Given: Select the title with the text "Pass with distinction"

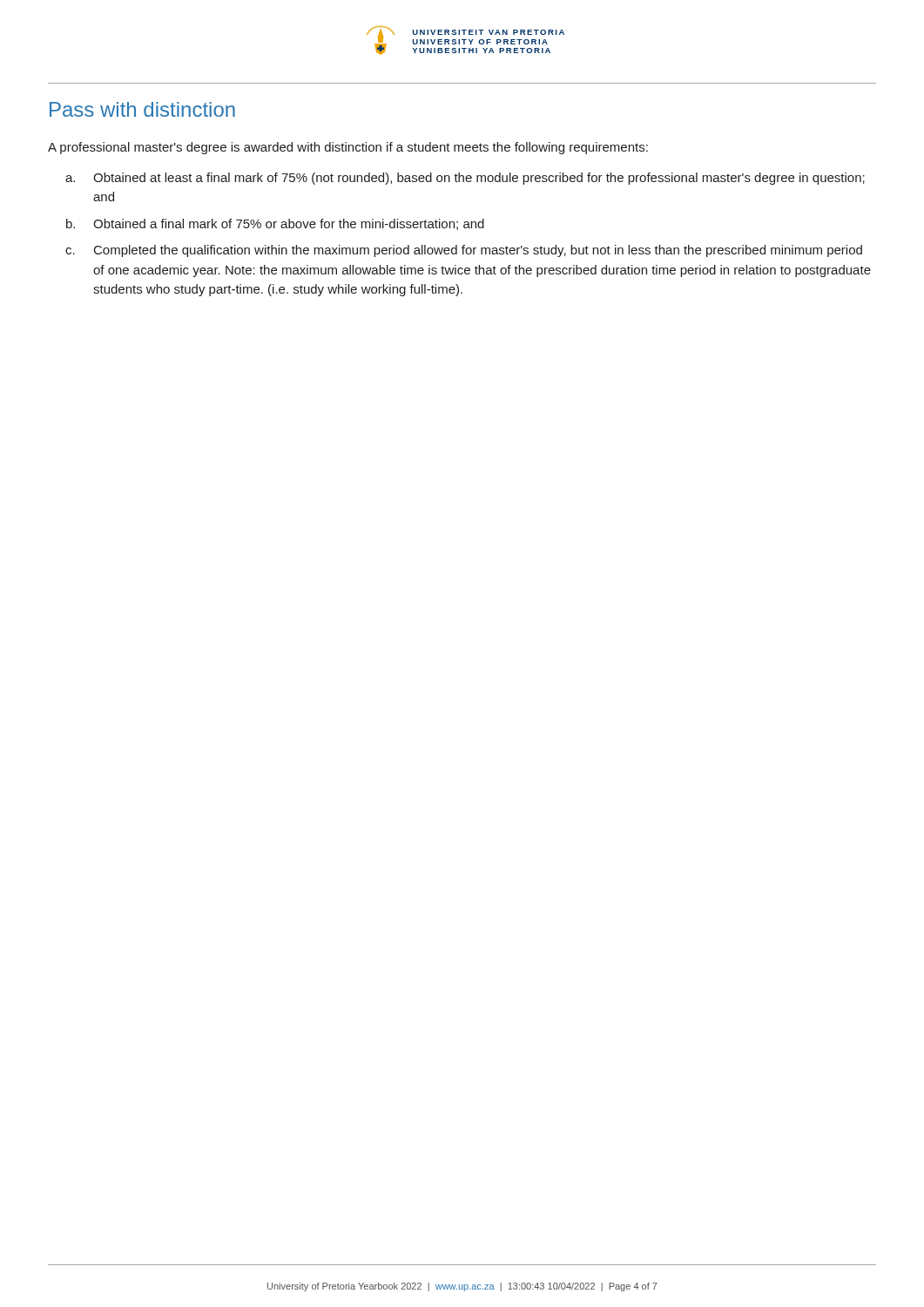Looking at the screenshot, I should pyautogui.click(x=142, y=109).
